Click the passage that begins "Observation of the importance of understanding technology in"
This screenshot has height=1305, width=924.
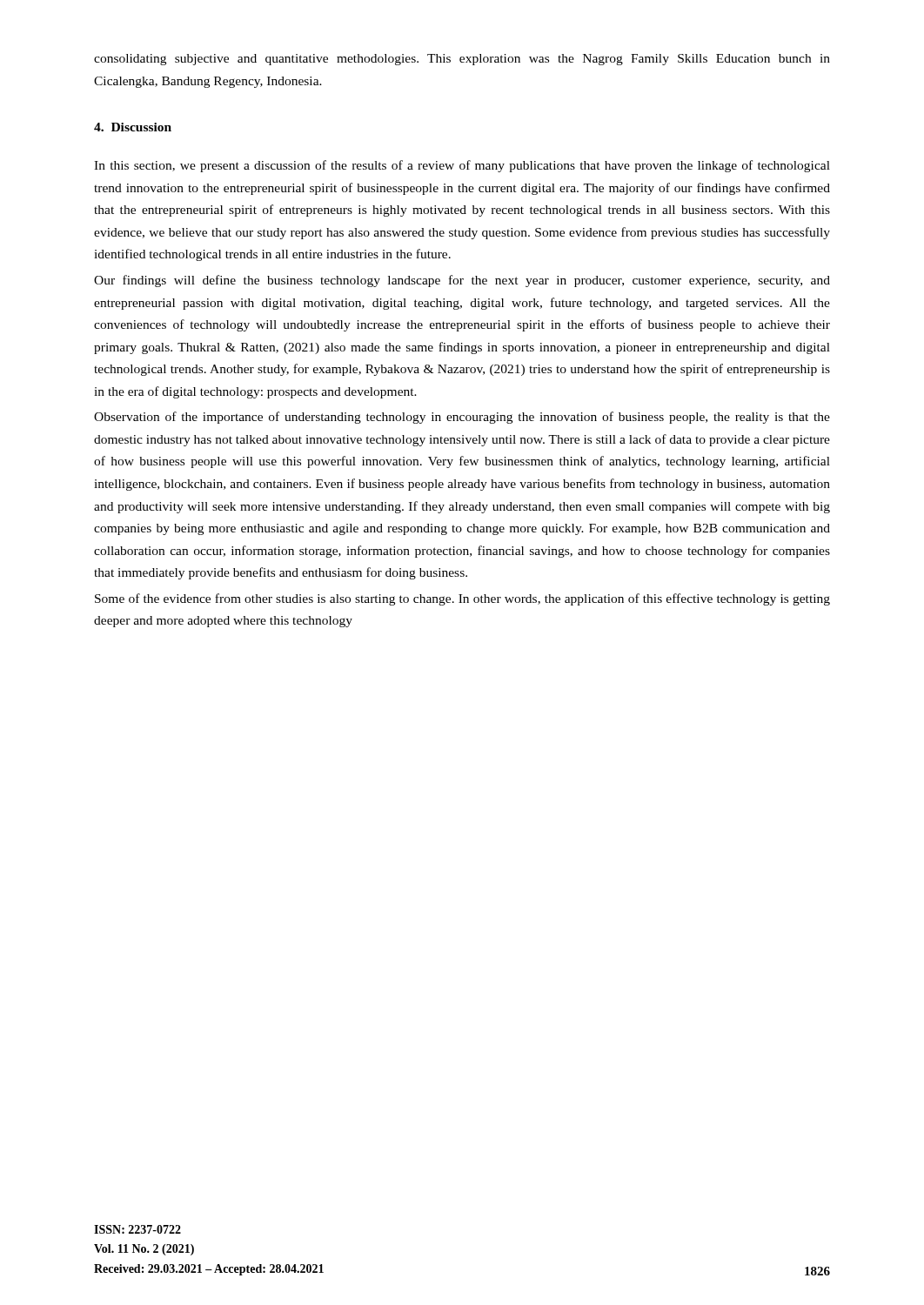(x=462, y=495)
